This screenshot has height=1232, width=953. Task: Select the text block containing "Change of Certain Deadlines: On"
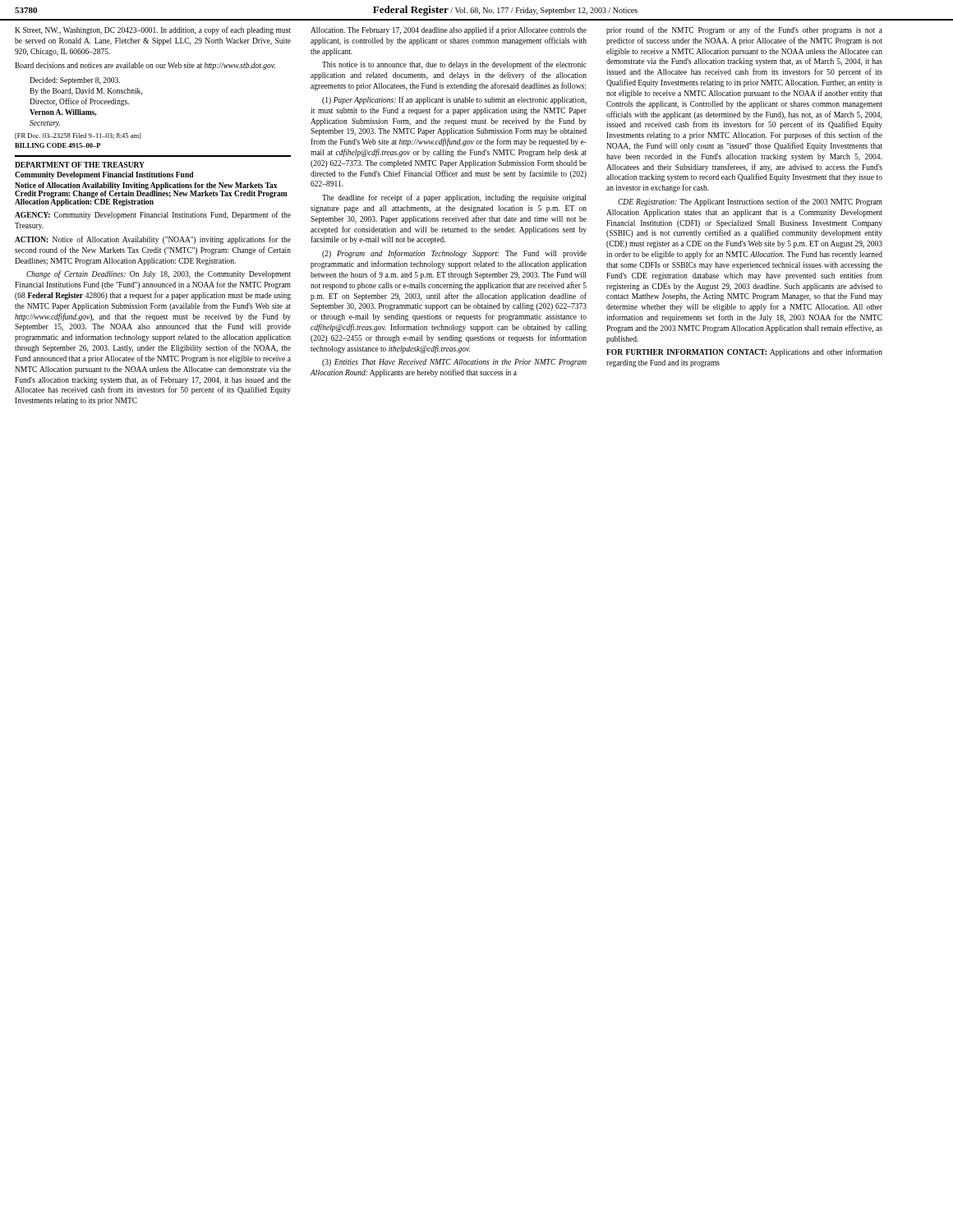coord(153,338)
